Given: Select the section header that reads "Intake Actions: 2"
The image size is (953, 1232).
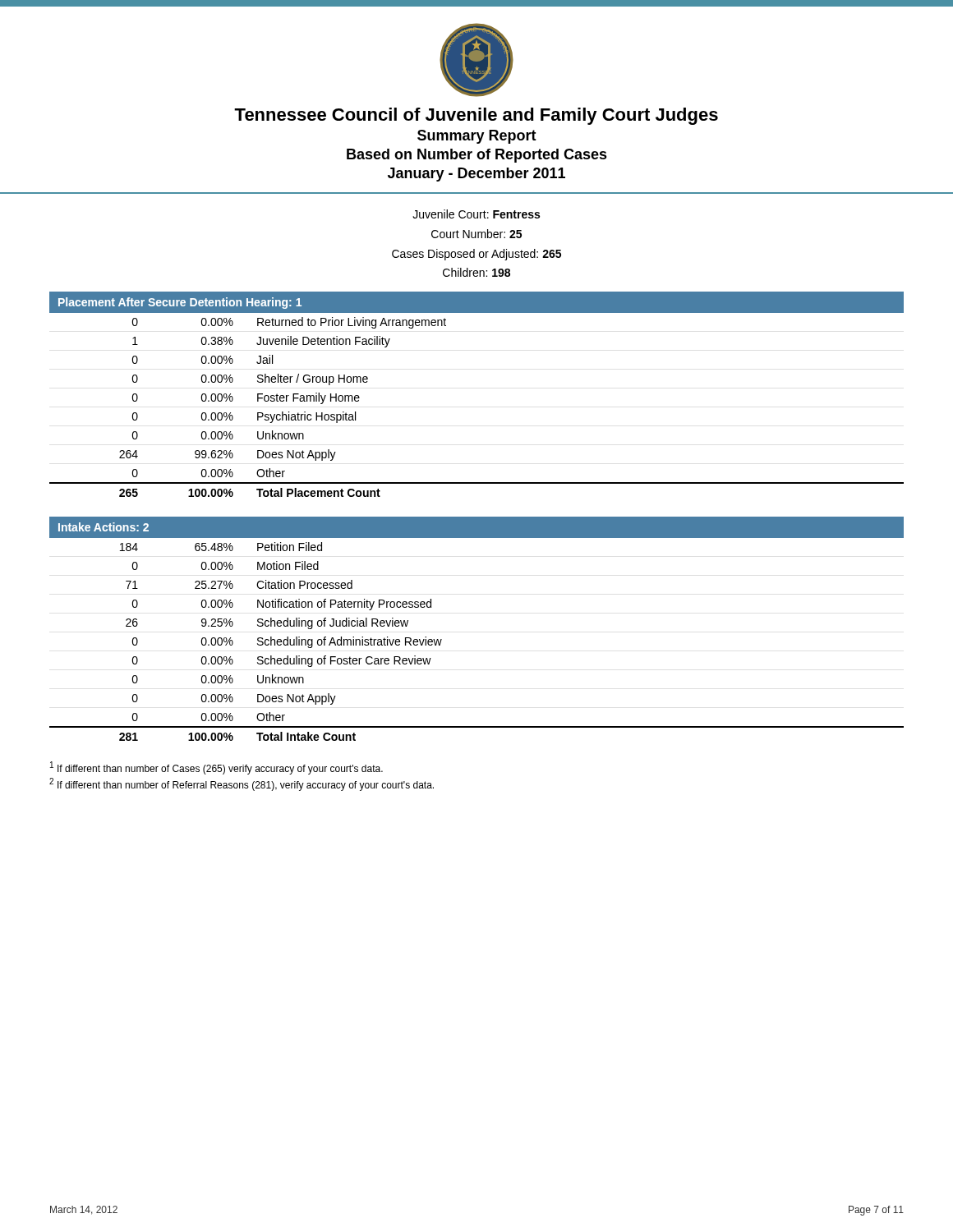Looking at the screenshot, I should [103, 527].
